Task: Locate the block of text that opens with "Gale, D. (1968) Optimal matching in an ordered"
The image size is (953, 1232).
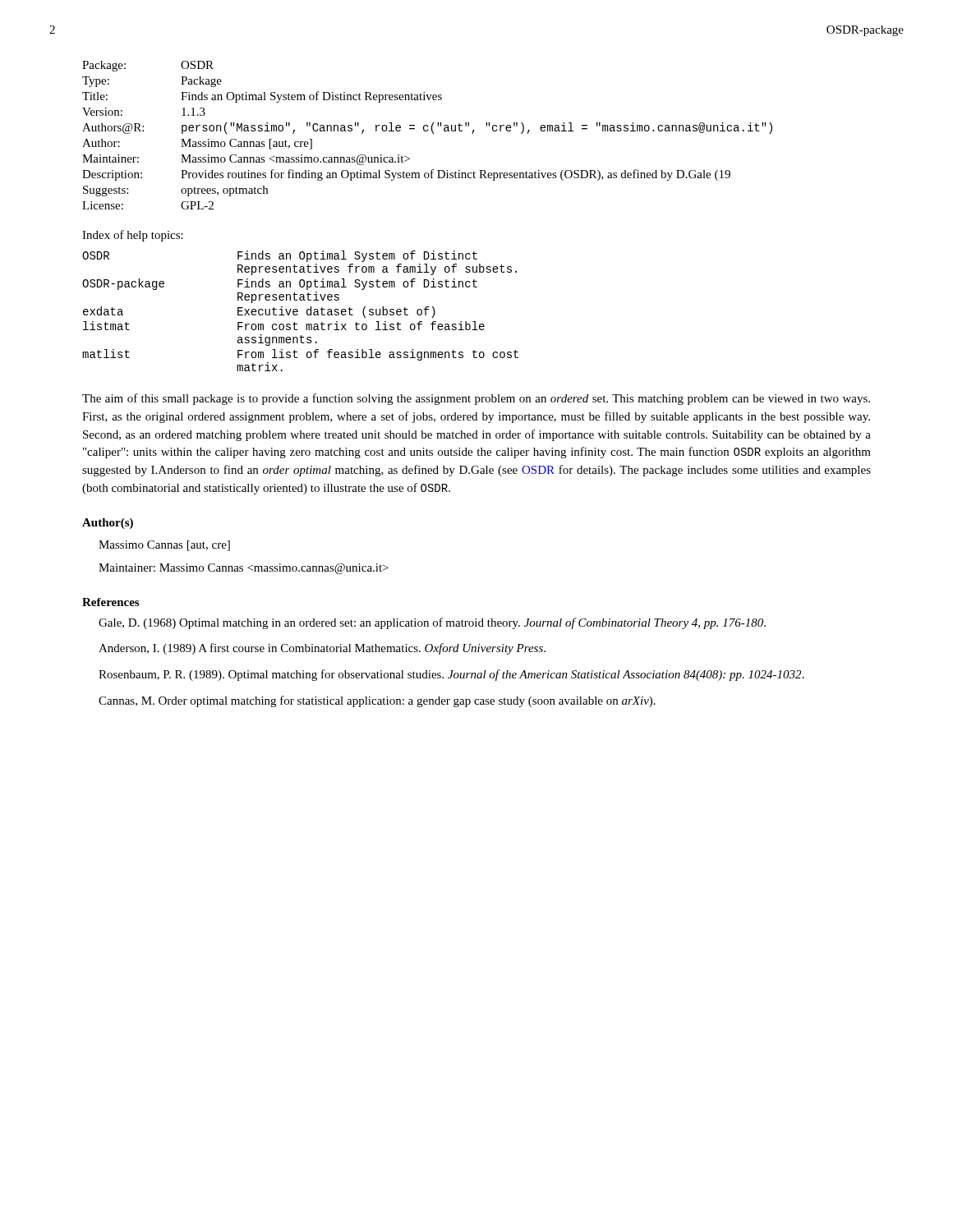Action: point(433,622)
